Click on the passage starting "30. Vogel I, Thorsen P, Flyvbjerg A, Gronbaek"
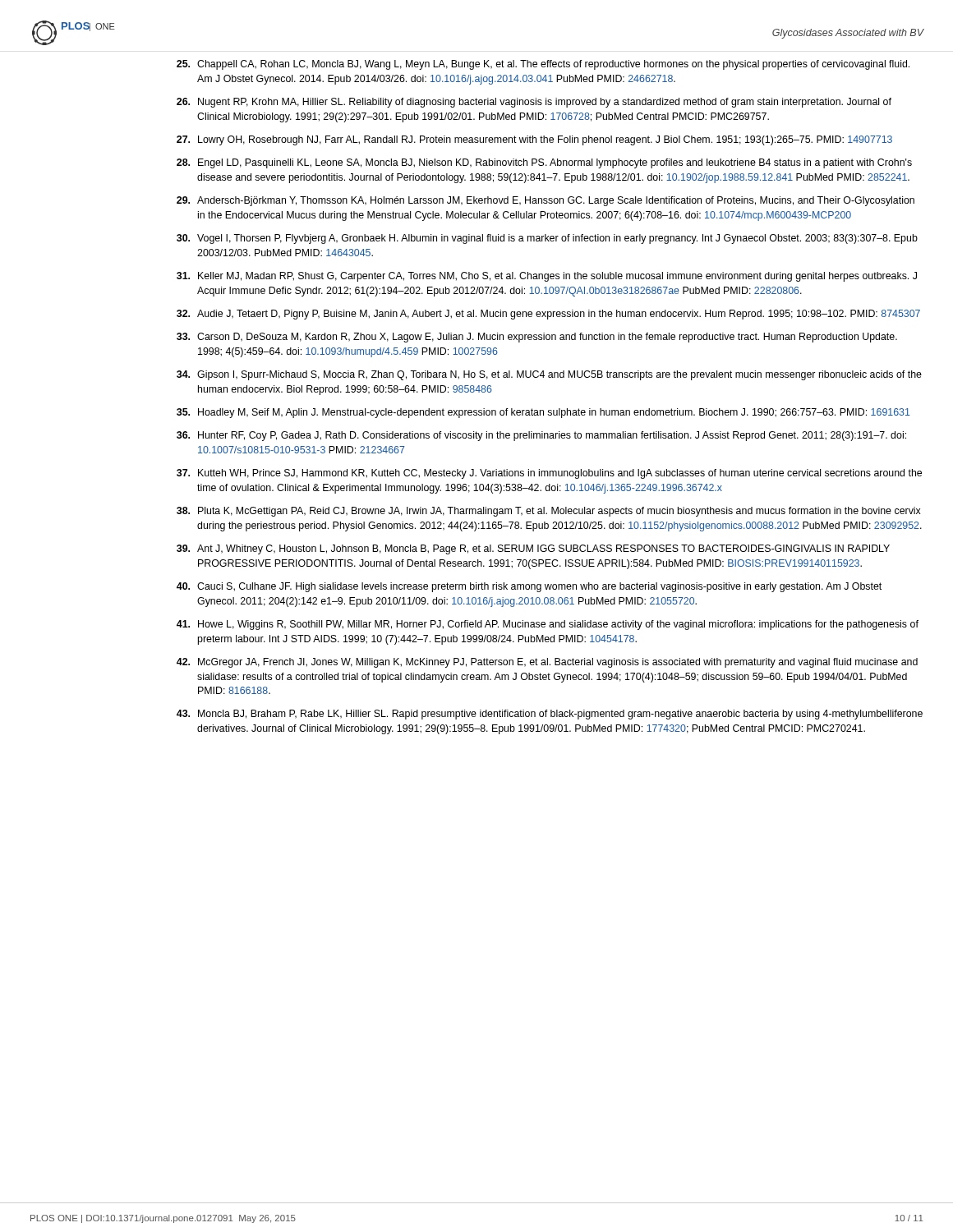Image resolution: width=953 pixels, height=1232 pixels. [544, 246]
